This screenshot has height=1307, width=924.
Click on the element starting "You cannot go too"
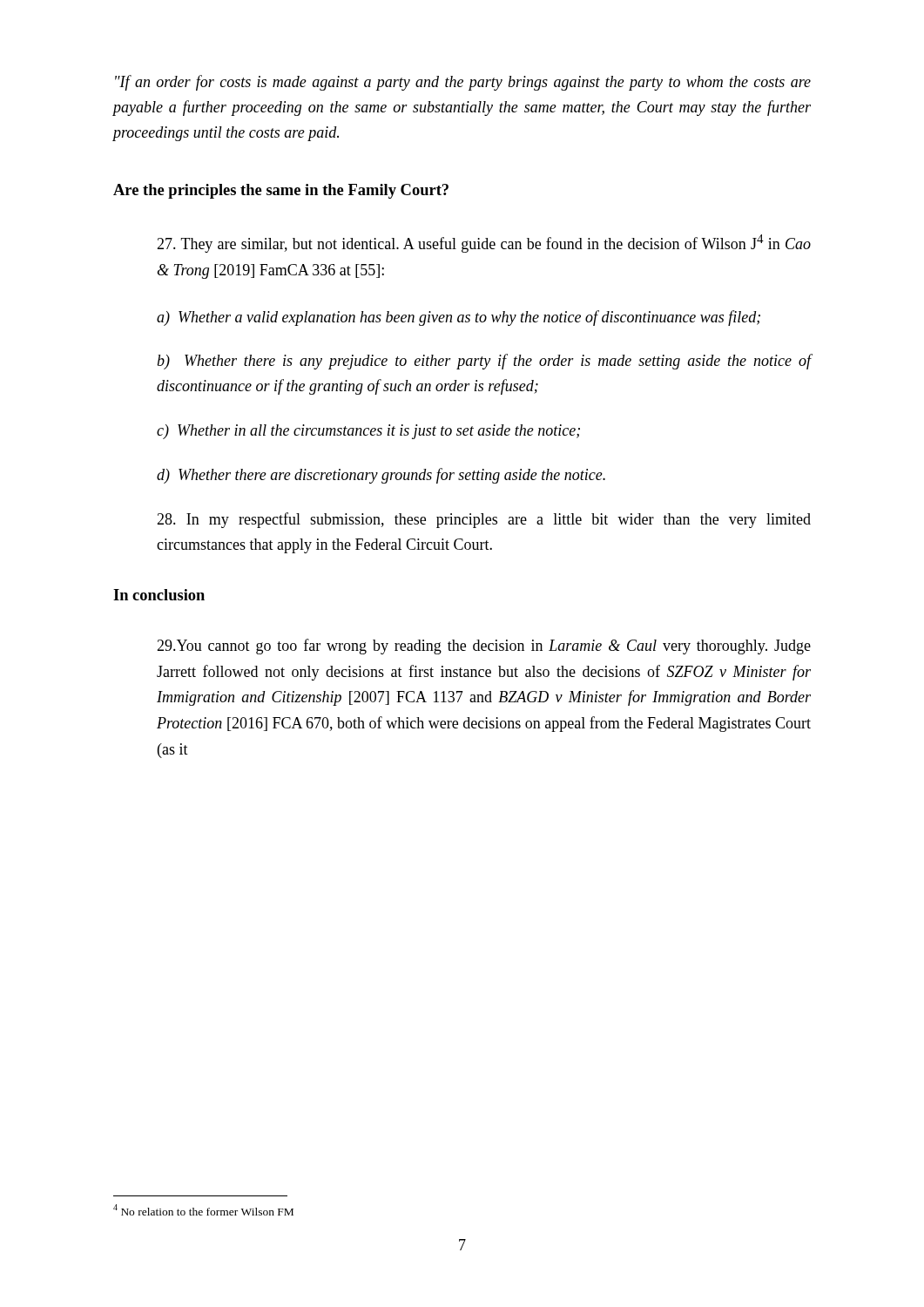pos(484,697)
